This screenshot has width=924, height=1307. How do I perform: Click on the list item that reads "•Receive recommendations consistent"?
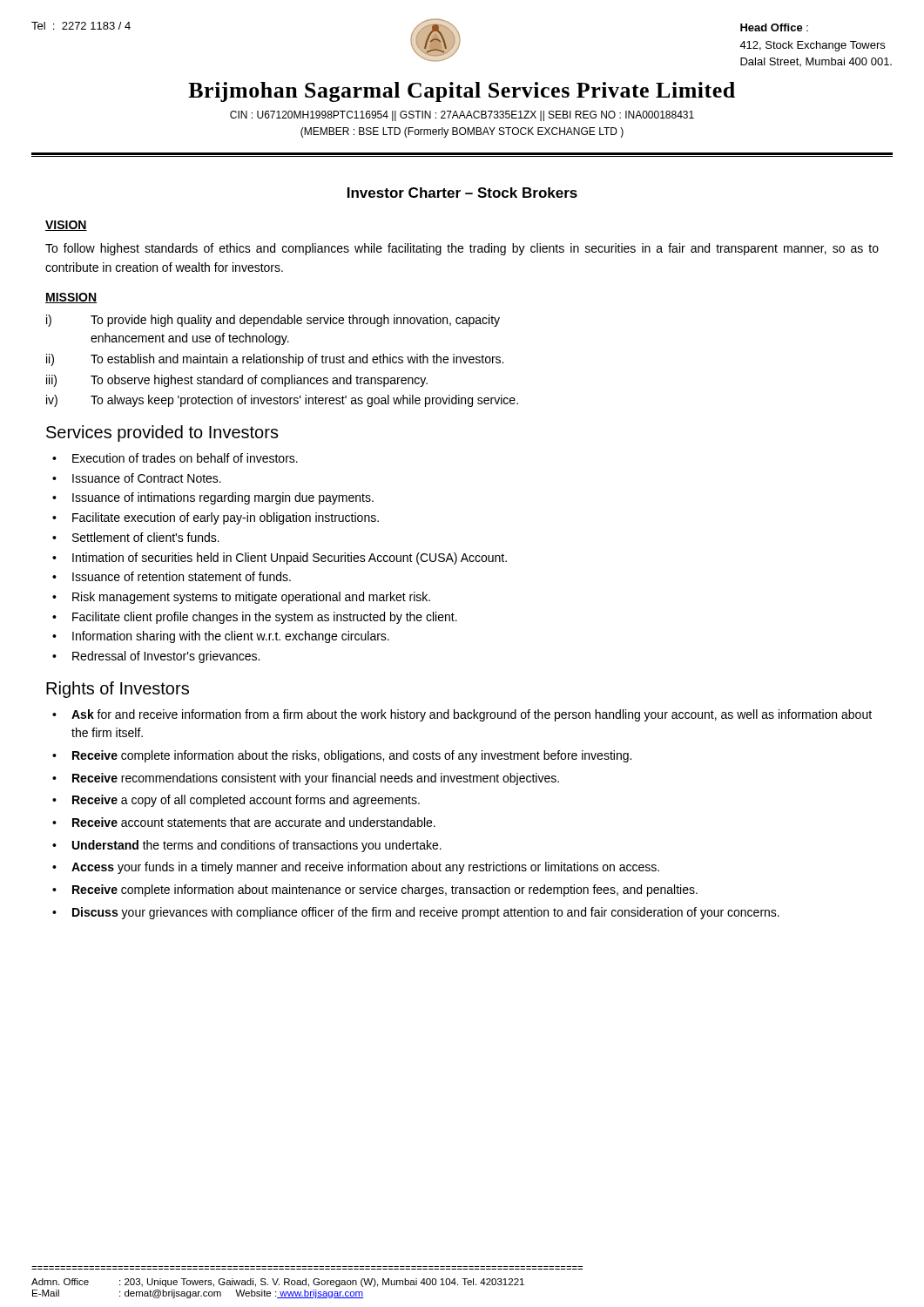[x=306, y=779]
